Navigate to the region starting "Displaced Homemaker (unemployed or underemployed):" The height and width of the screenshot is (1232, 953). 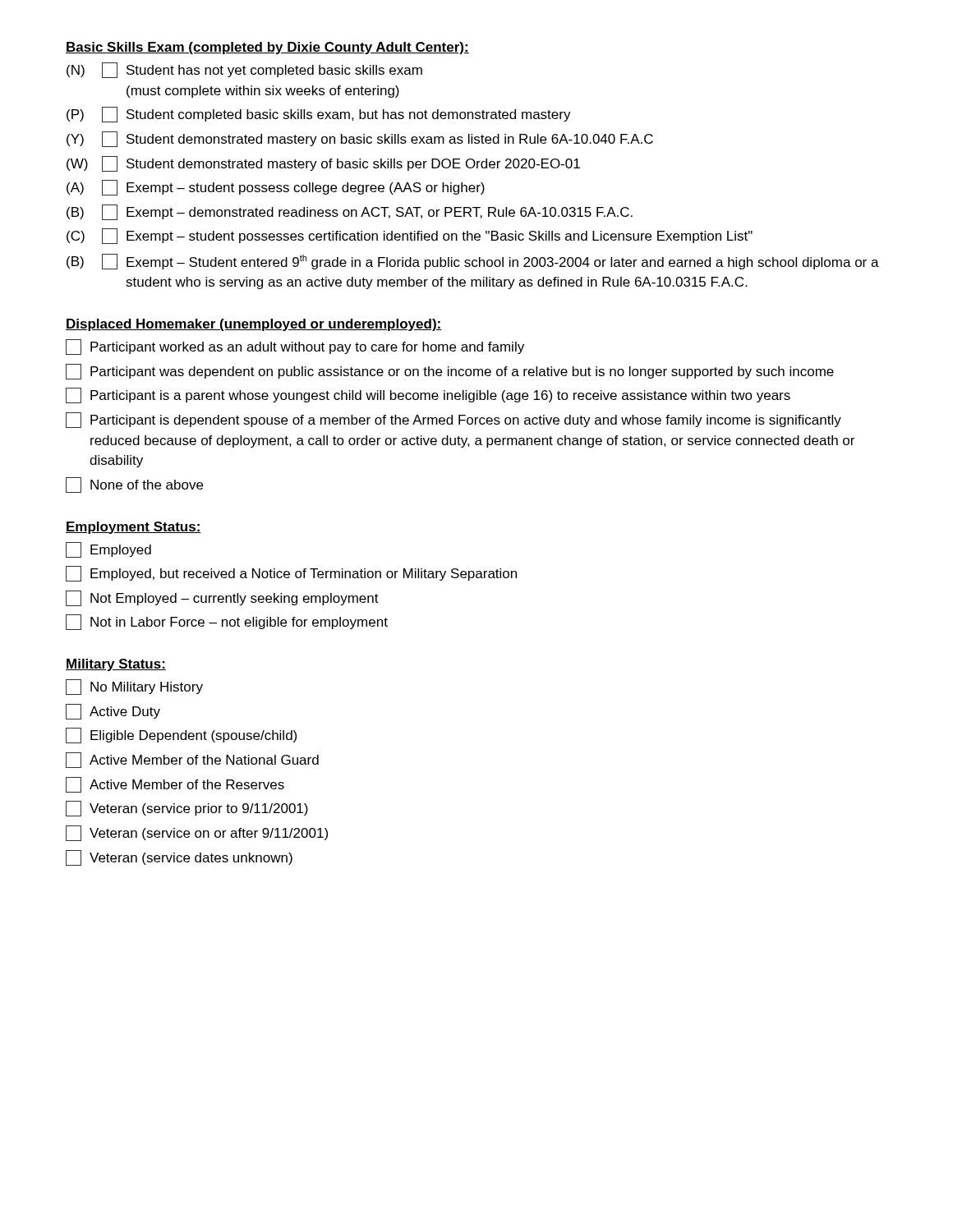[x=254, y=324]
